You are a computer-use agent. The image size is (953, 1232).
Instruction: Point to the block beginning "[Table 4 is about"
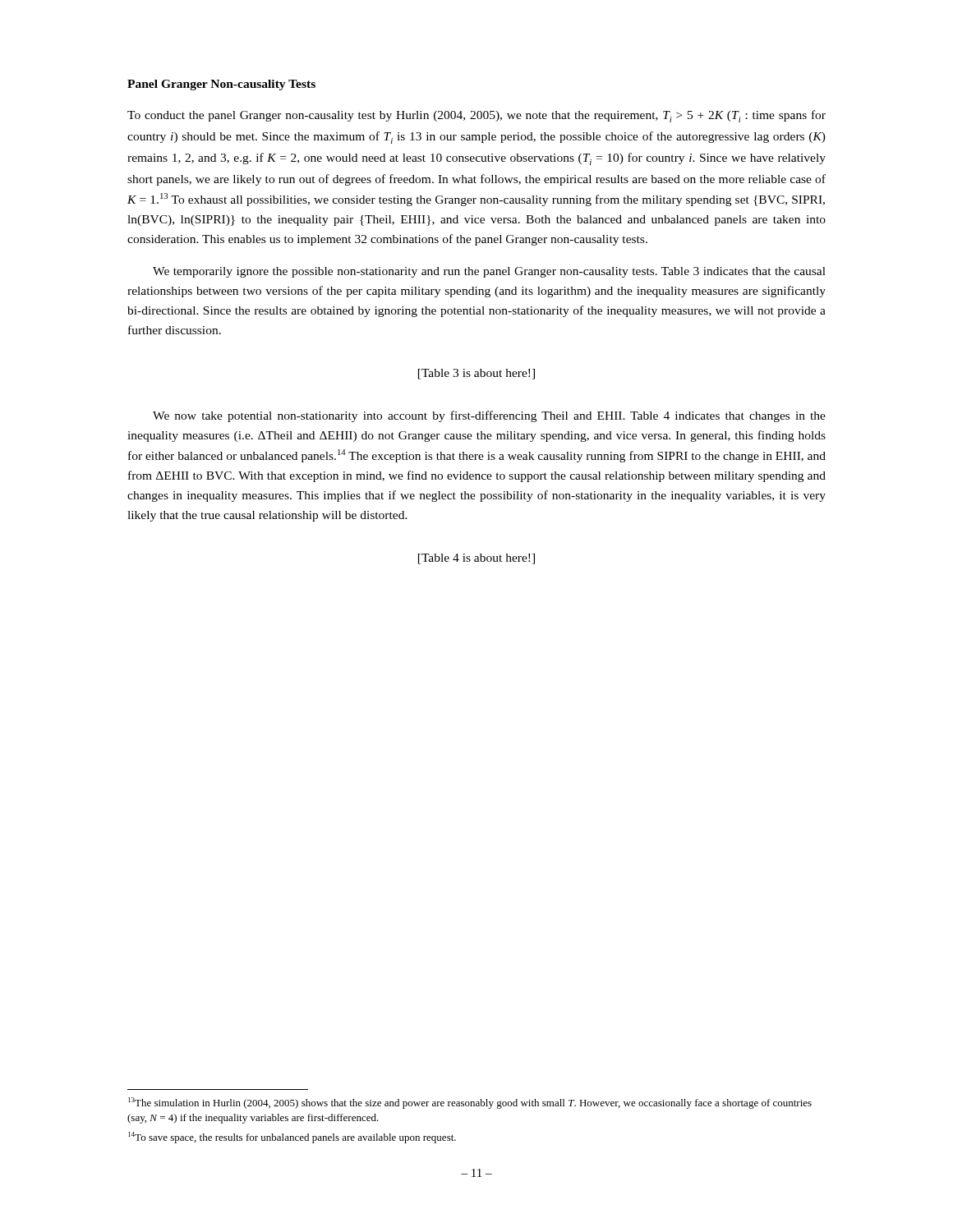pos(476,557)
